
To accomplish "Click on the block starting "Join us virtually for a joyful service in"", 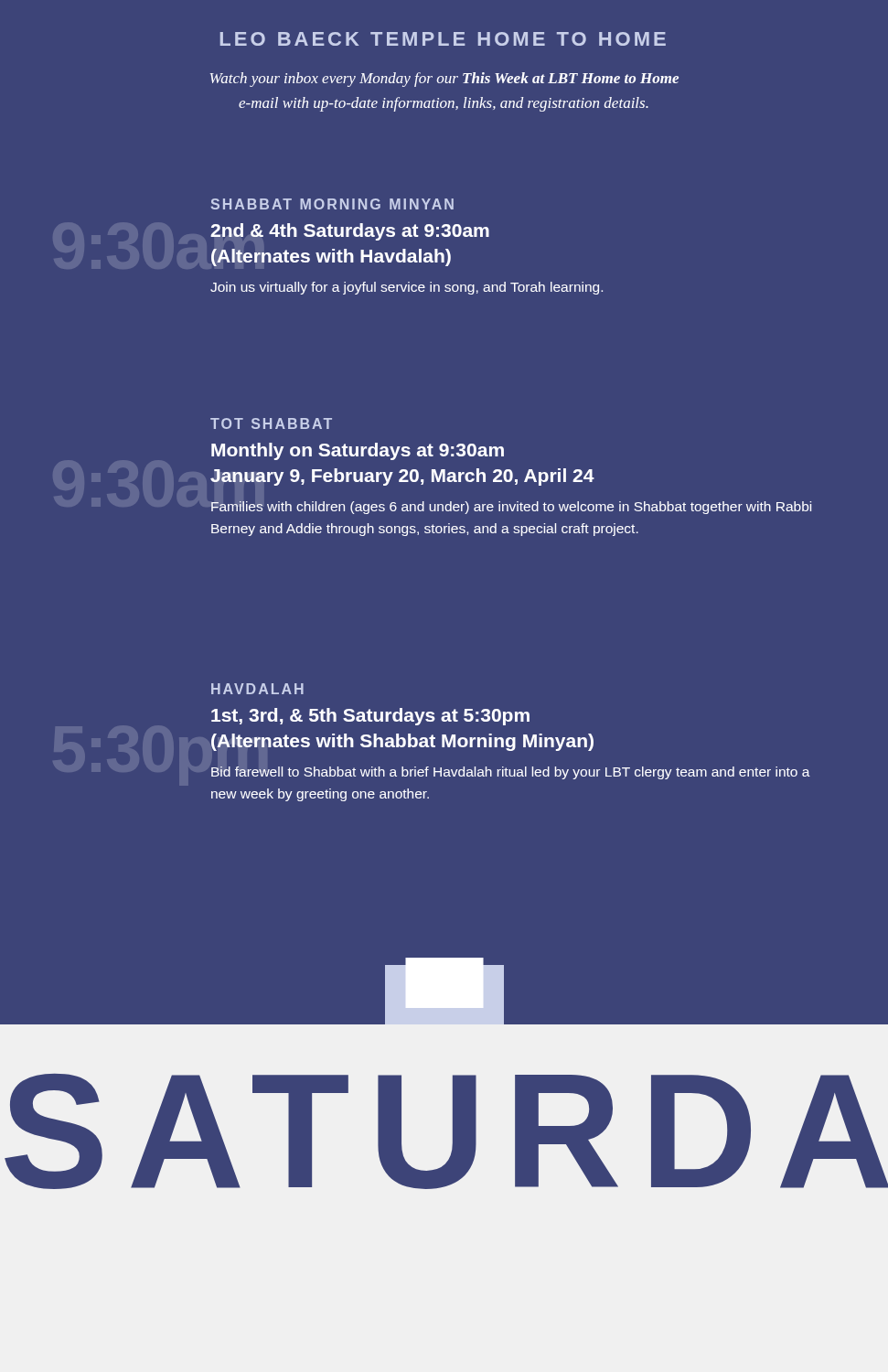I will click(x=407, y=286).
